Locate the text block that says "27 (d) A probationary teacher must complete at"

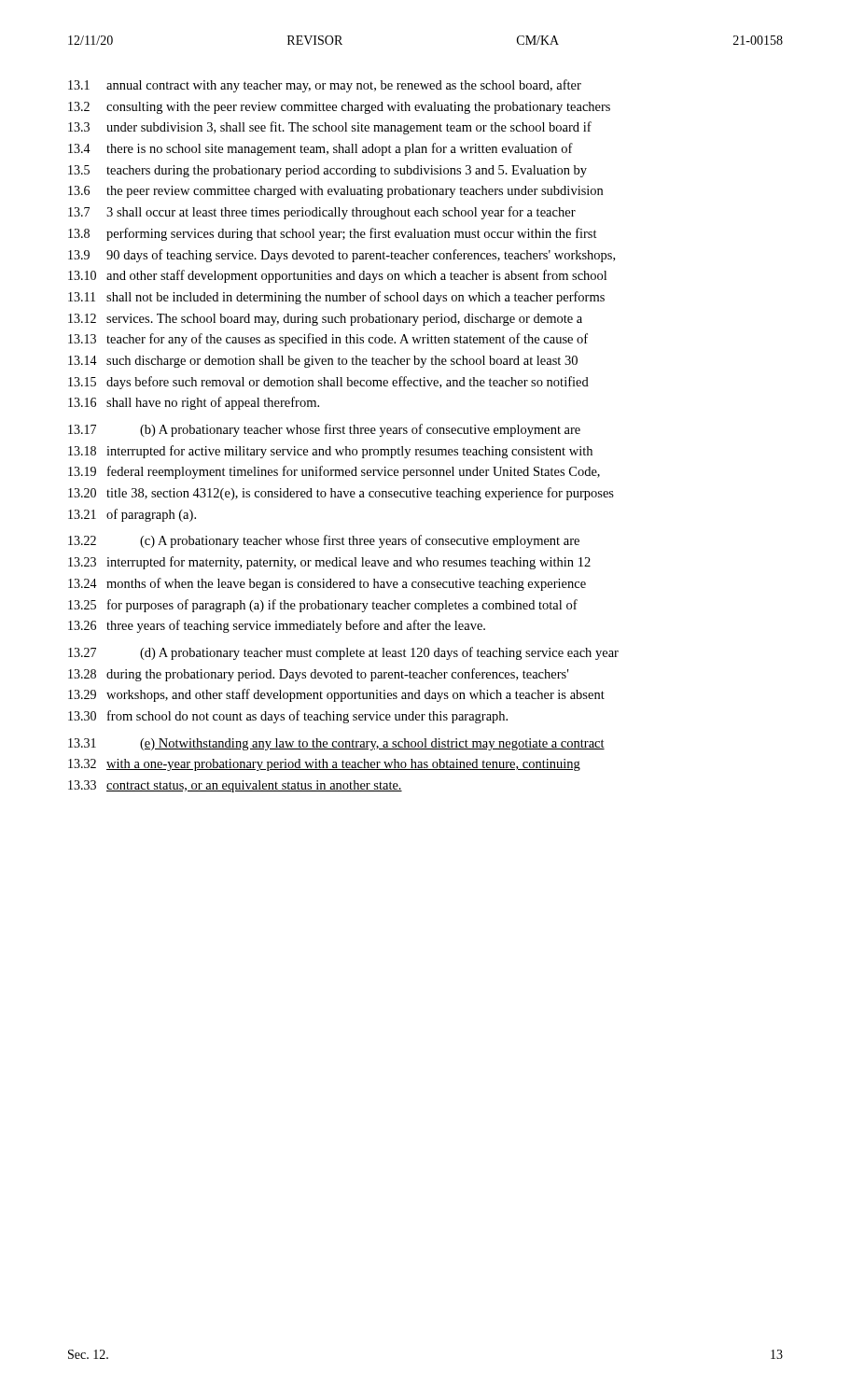(x=425, y=684)
